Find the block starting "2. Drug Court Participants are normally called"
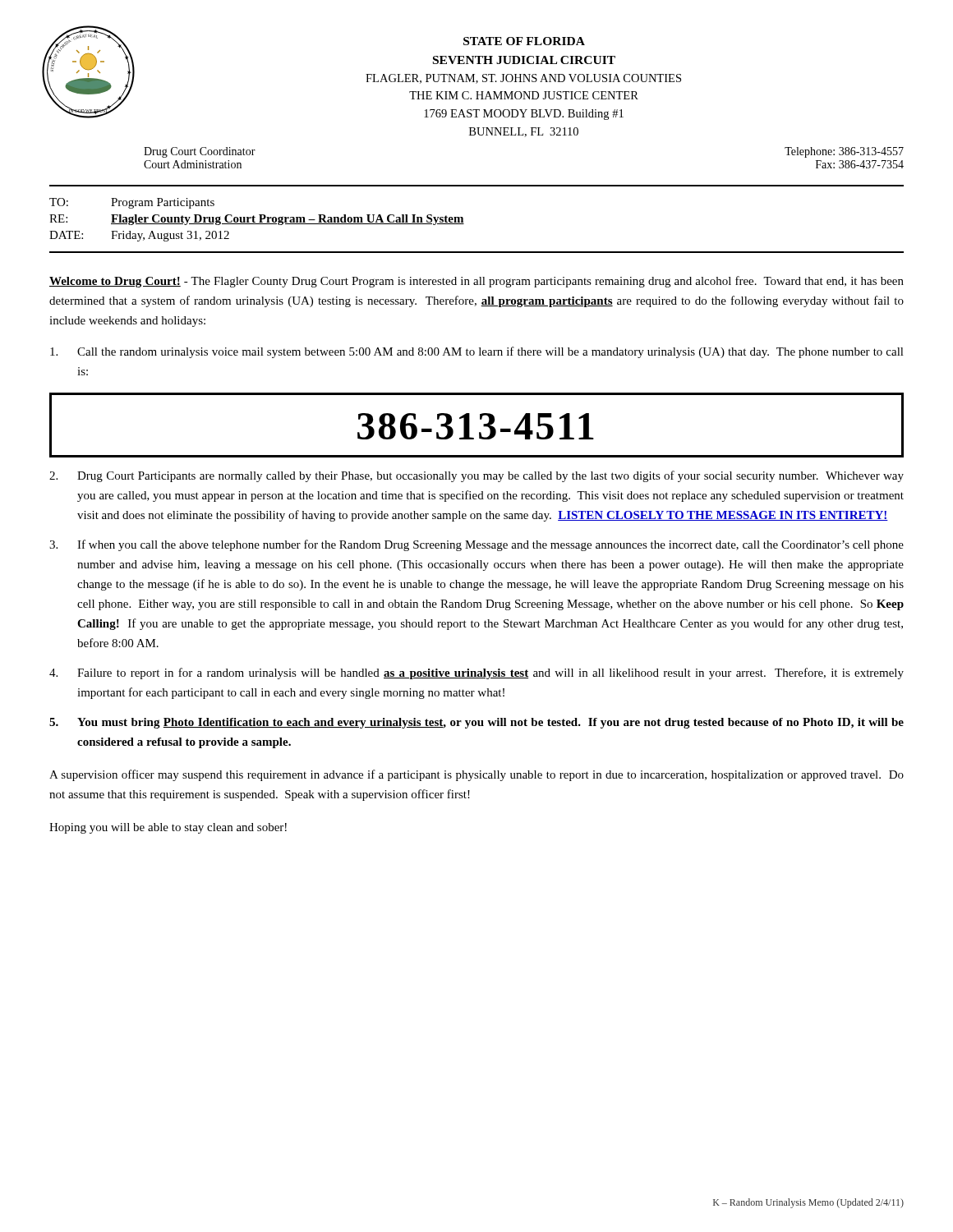953x1232 pixels. tap(476, 495)
